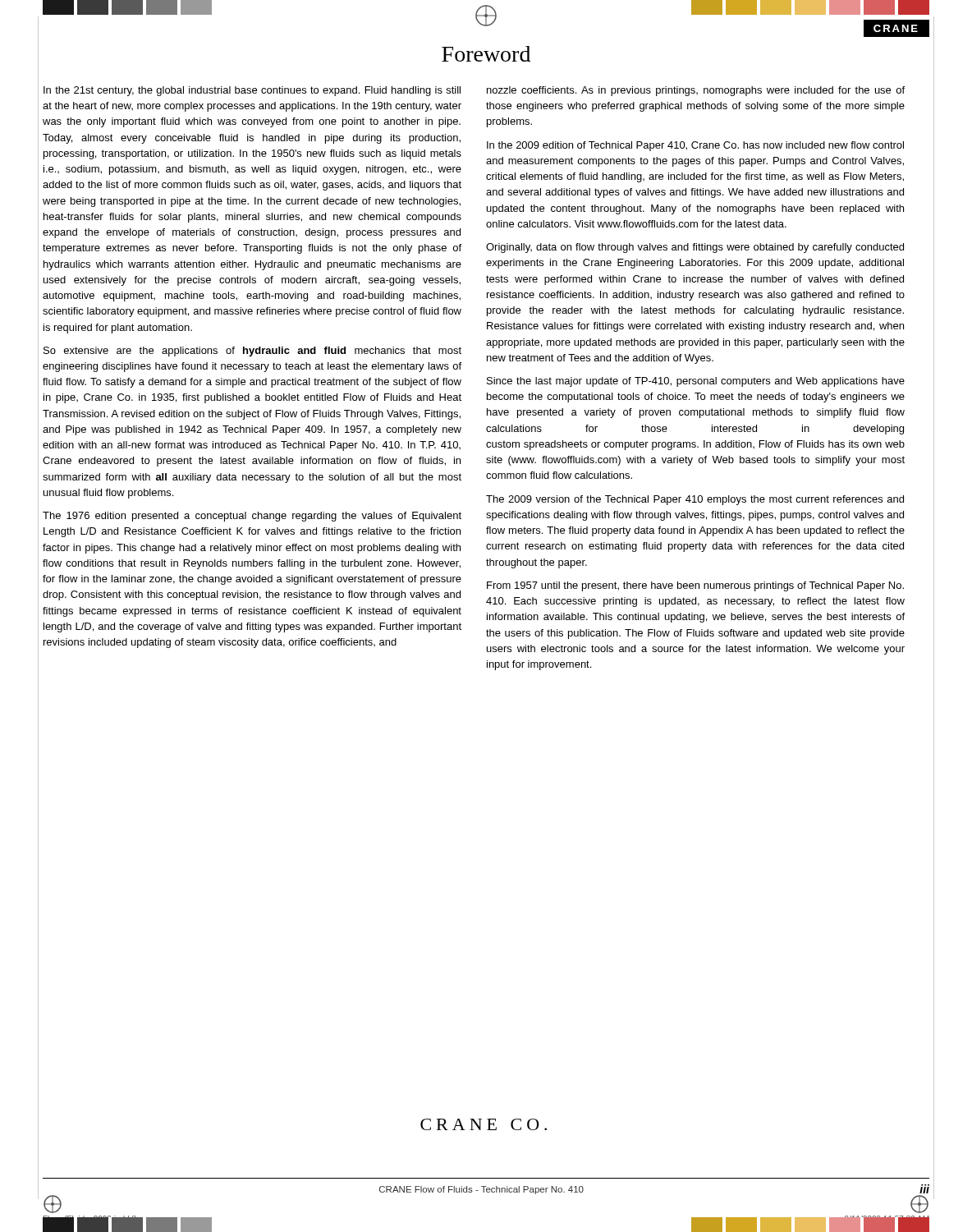Viewport: 972px width, 1232px height.
Task: Where is the passage that starts "From 1957 until the present, there have been"?
Action: coord(695,625)
